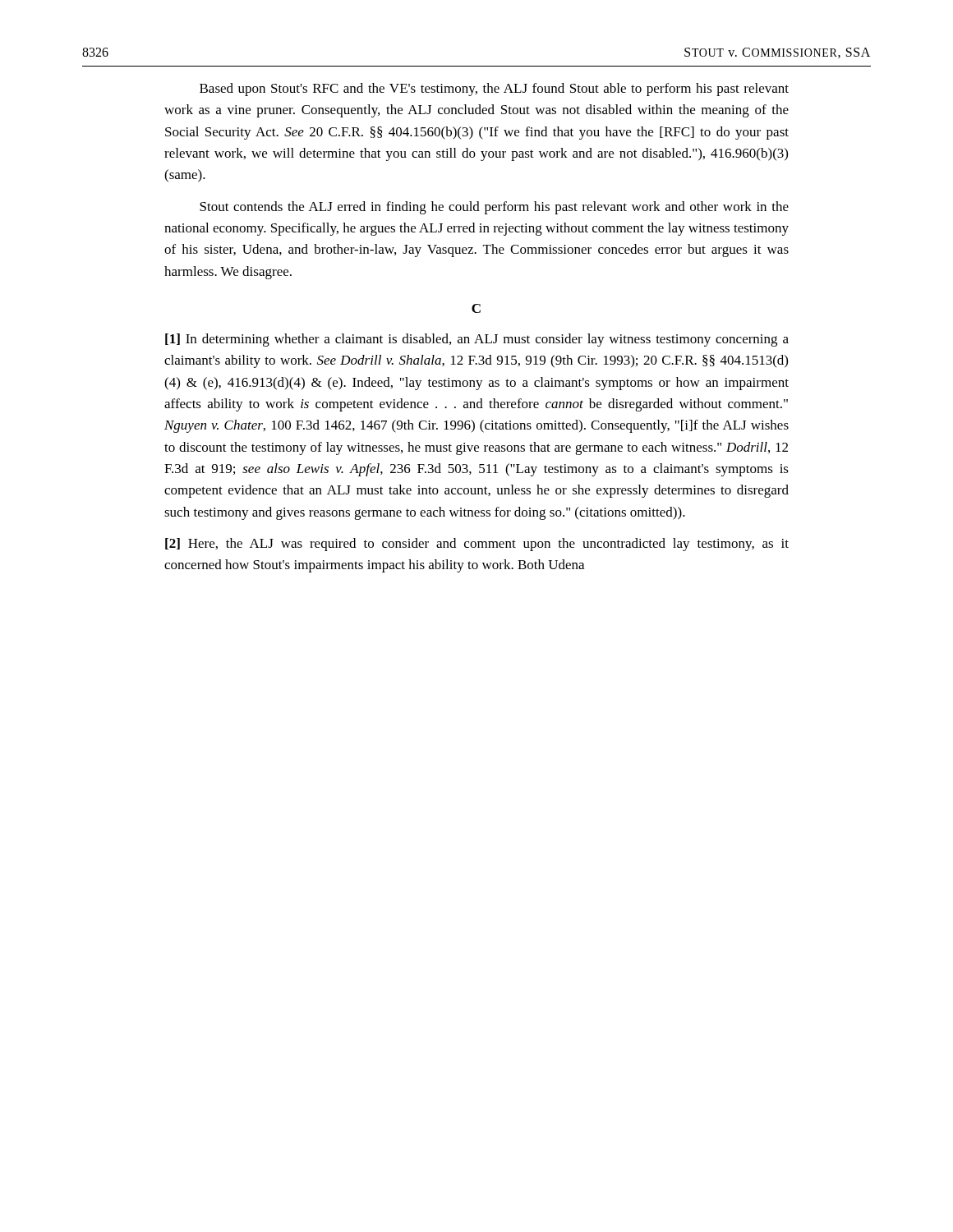Locate the text block with the text "Based upon Stout's RFC"

476,132
